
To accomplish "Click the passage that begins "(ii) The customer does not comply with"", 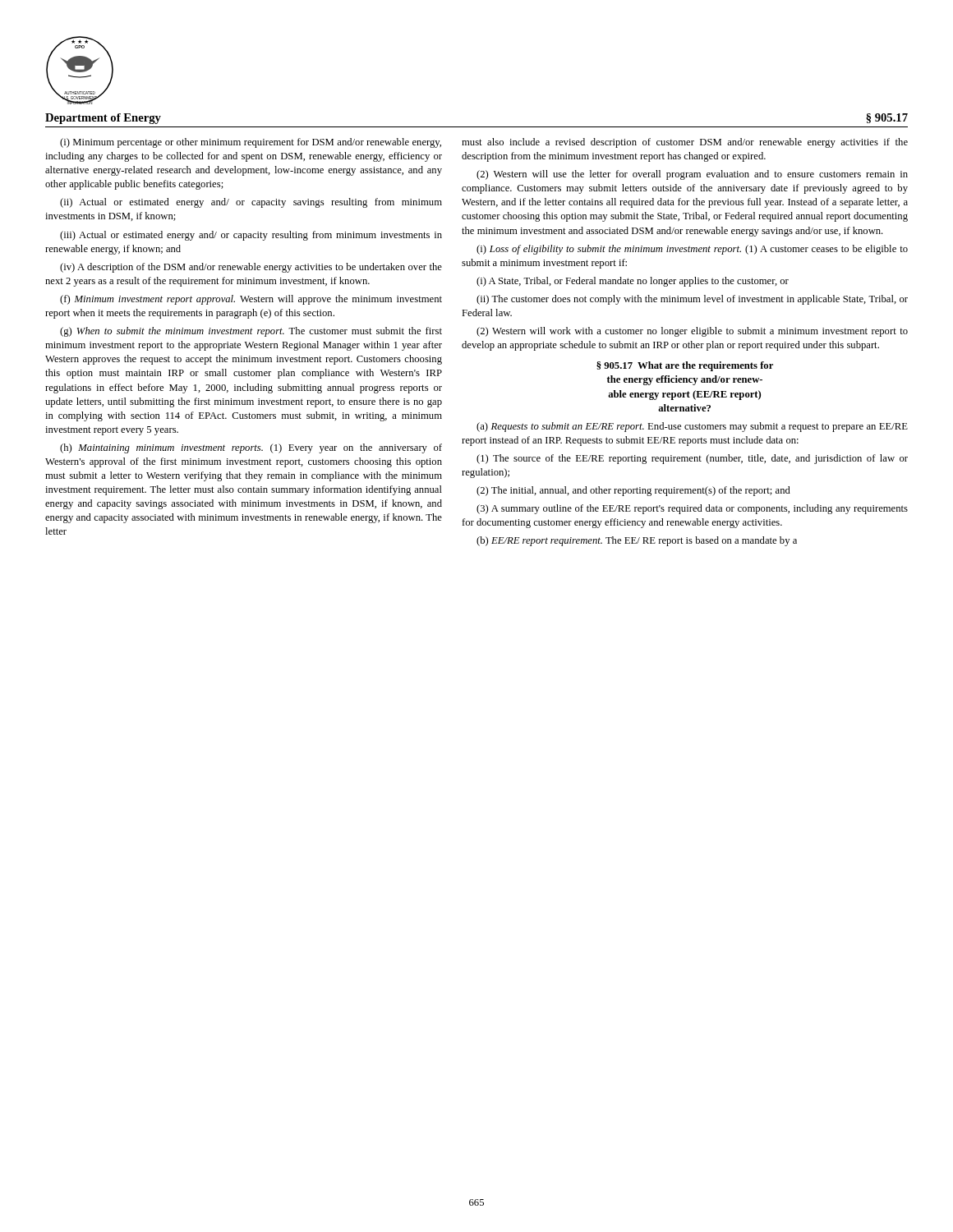I will (685, 306).
